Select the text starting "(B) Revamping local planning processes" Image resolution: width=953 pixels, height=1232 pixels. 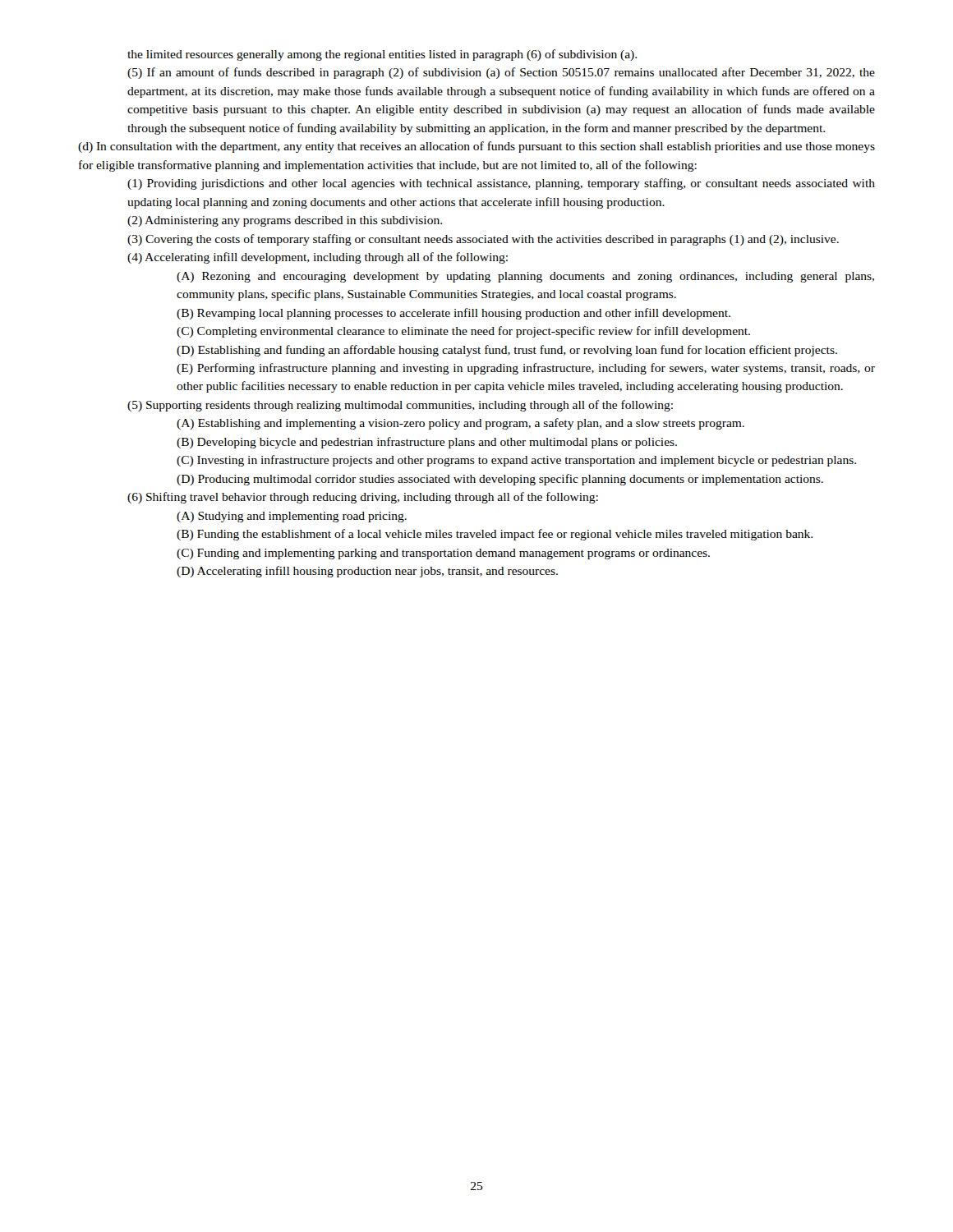click(454, 312)
